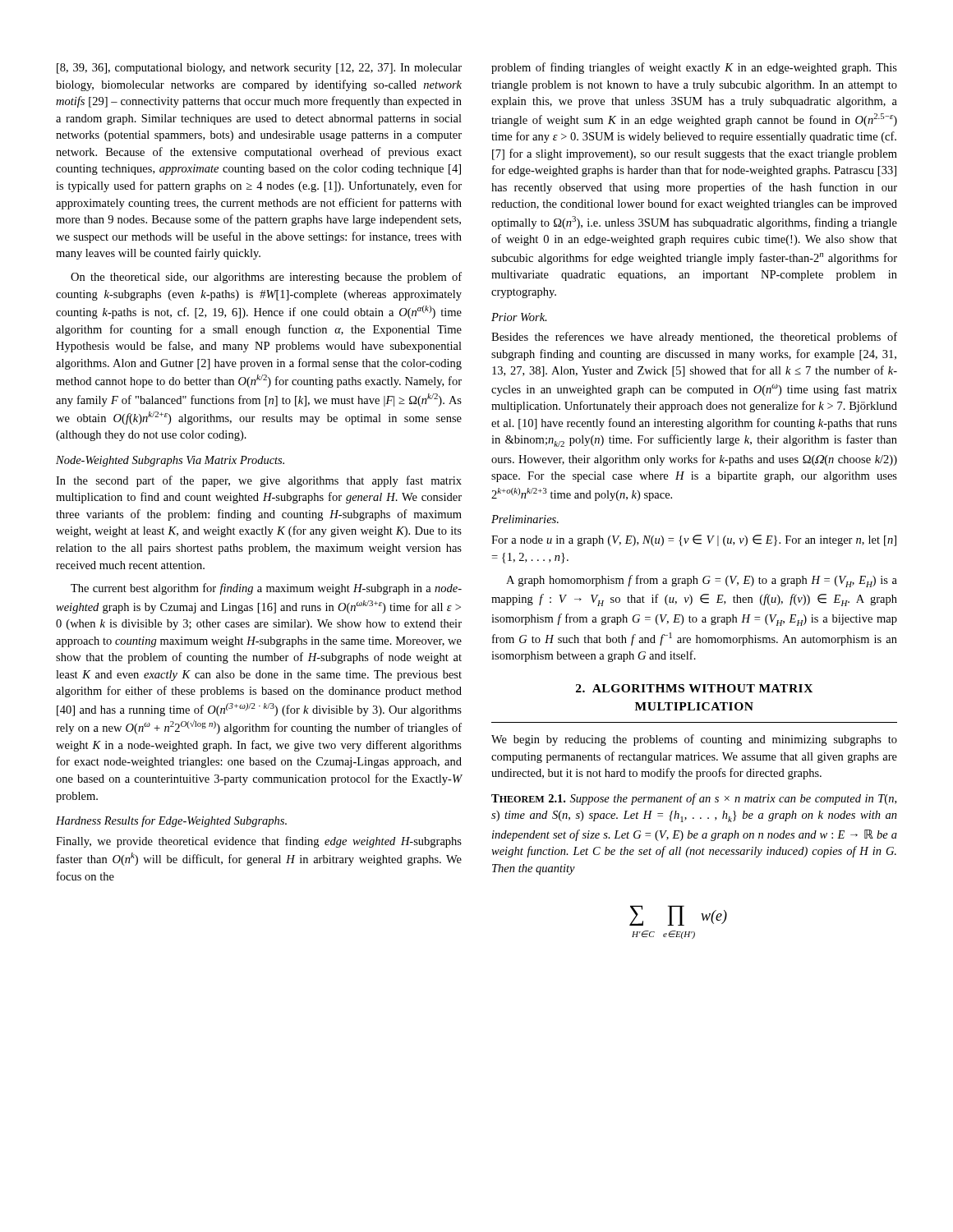
Task: Click on the region starting "[8, 39, 36], computational biology, and network security"
Action: click(259, 161)
